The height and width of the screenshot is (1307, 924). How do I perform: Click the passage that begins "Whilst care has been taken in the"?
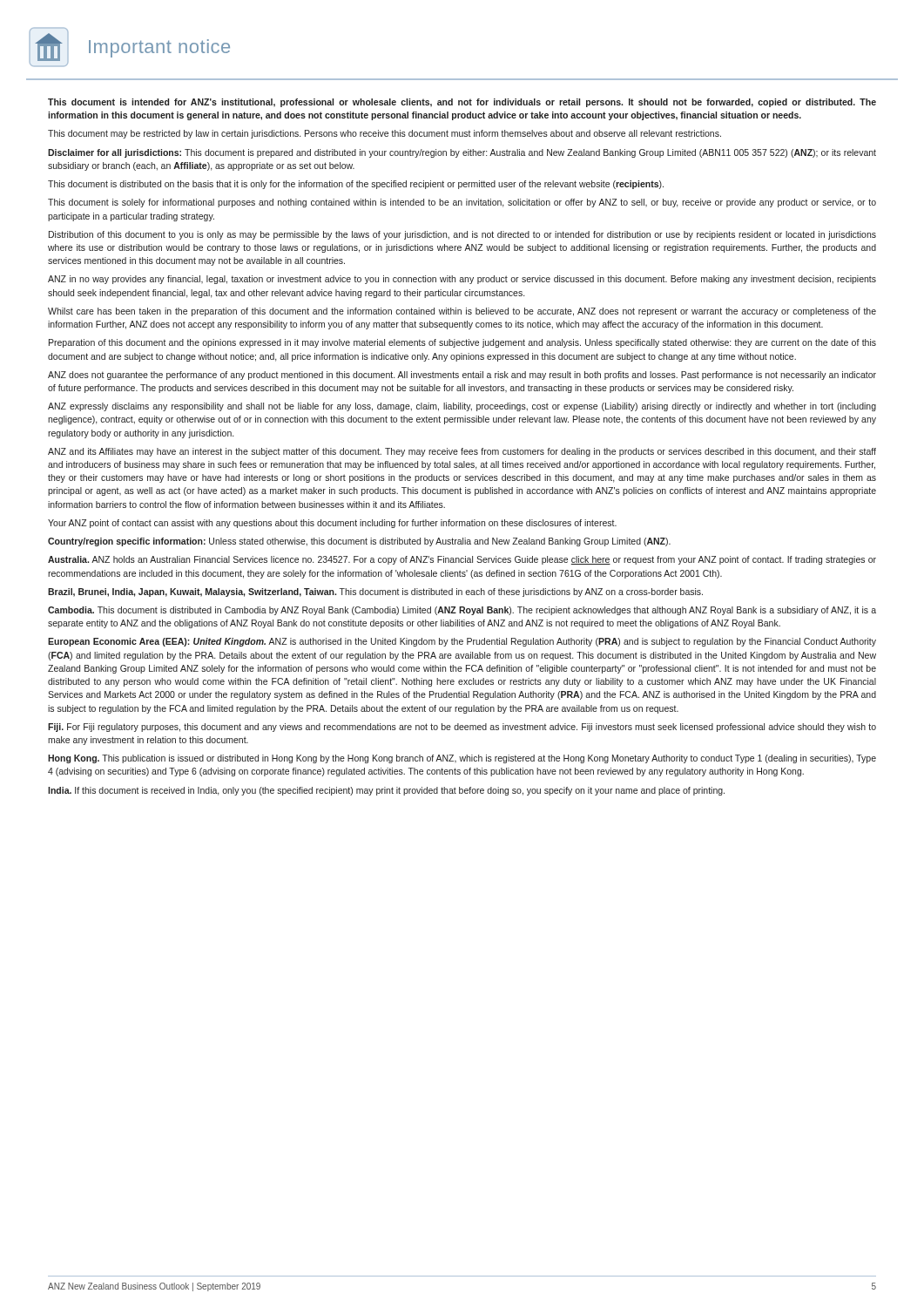[462, 318]
